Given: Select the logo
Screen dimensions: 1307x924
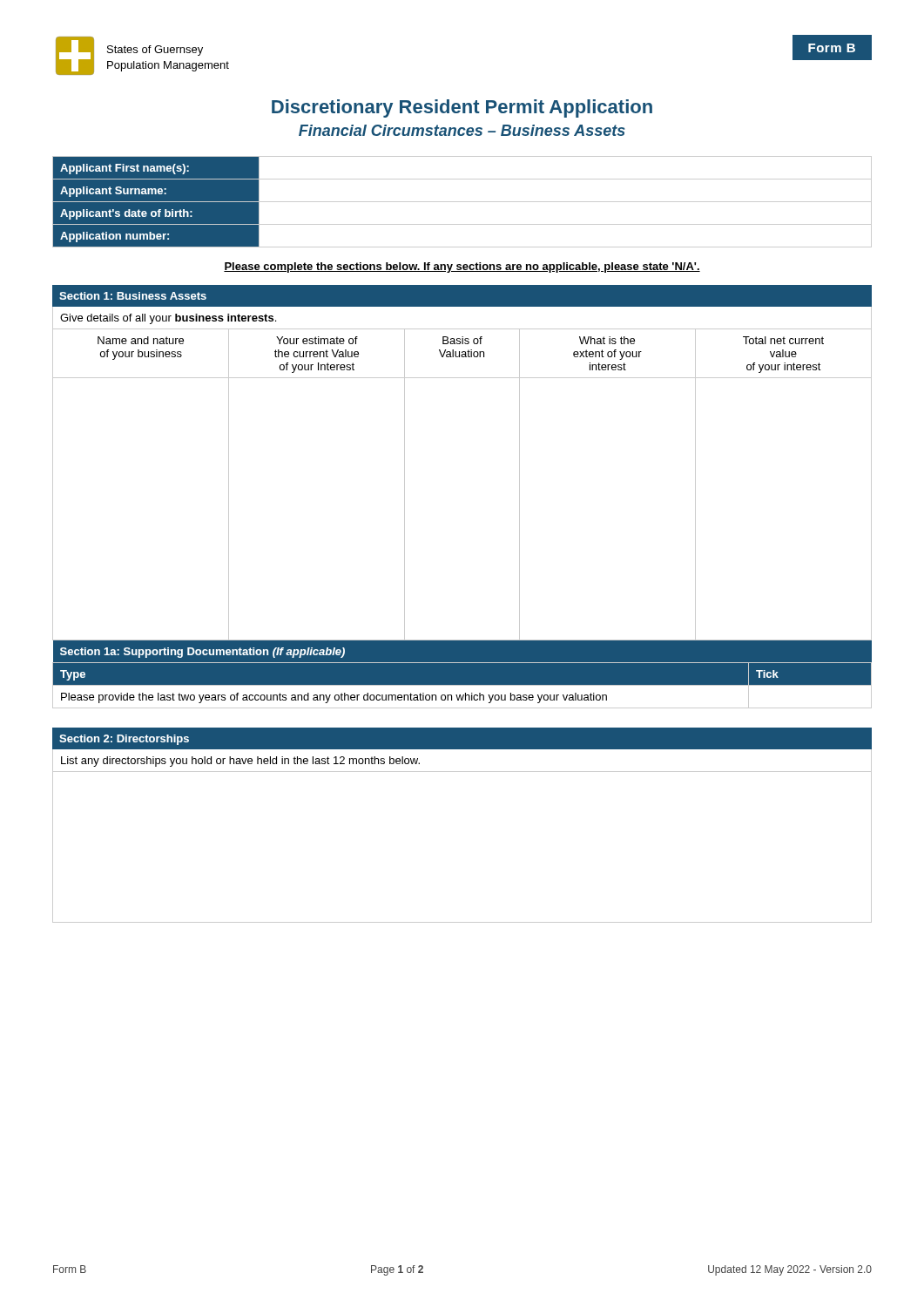Looking at the screenshot, I should pos(141,58).
